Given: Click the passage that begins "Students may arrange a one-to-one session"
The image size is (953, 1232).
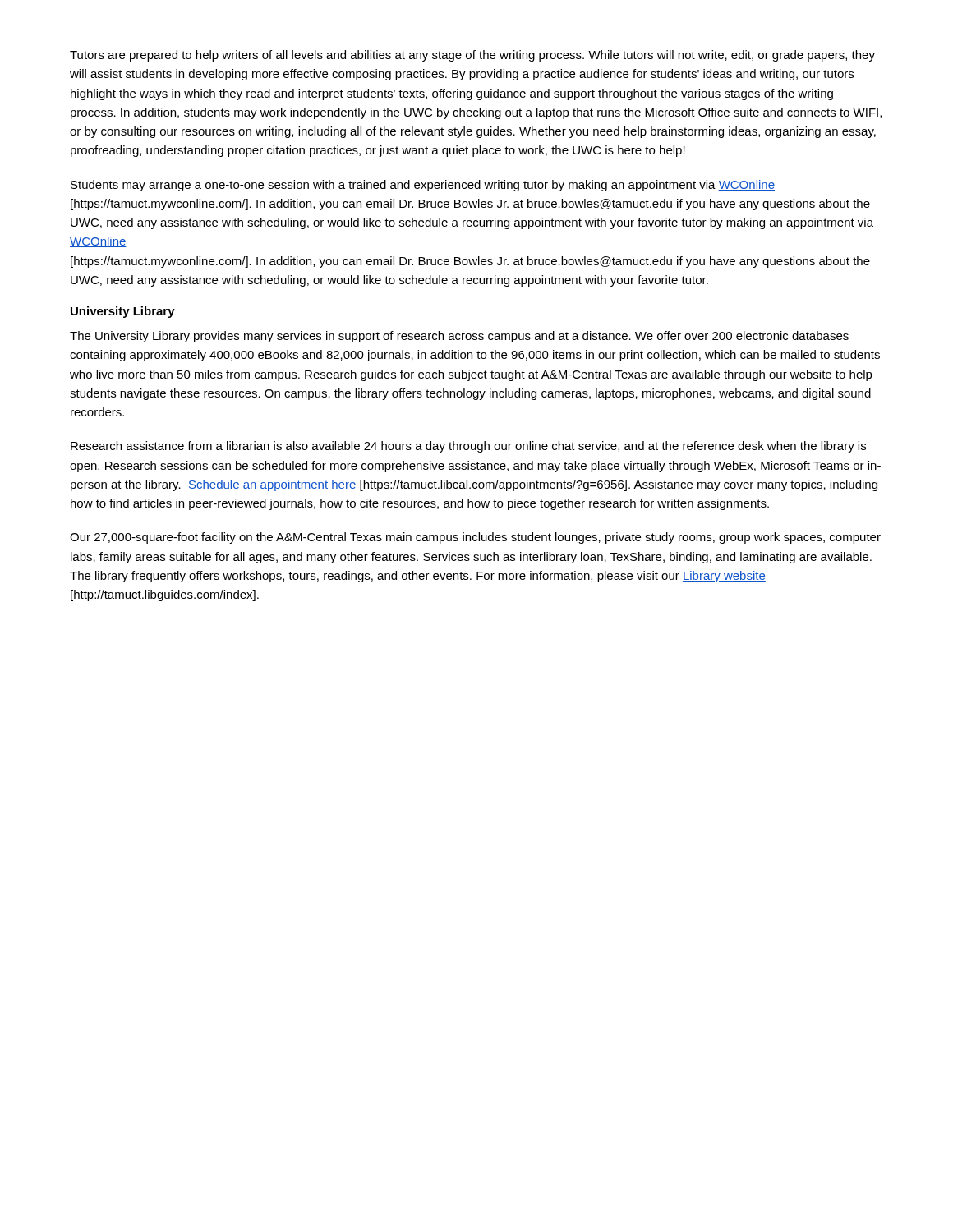Looking at the screenshot, I should [472, 232].
